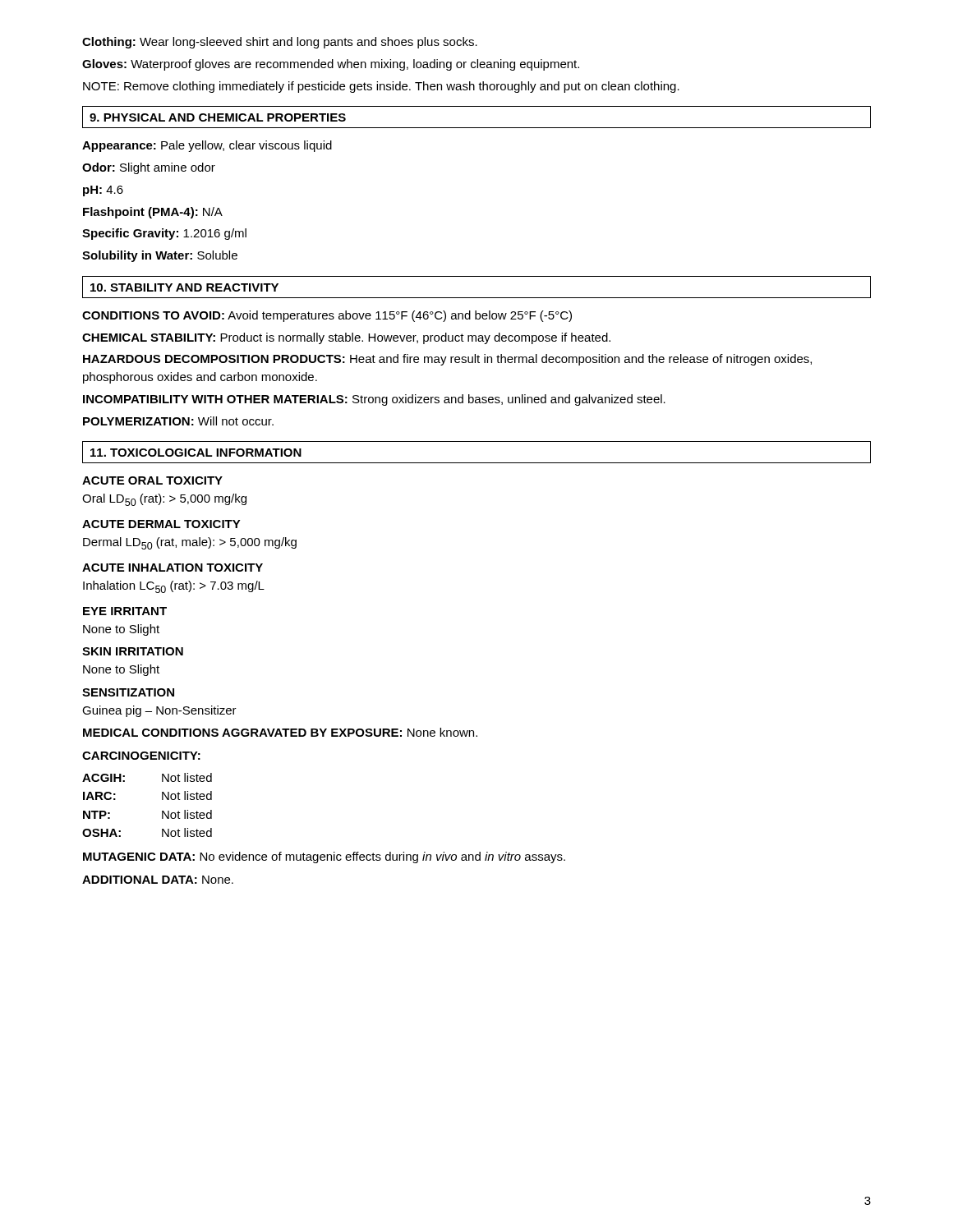This screenshot has height=1232, width=953.
Task: Point to the block beginning "CONDITIONS TO AVOID:"
Action: coord(476,368)
